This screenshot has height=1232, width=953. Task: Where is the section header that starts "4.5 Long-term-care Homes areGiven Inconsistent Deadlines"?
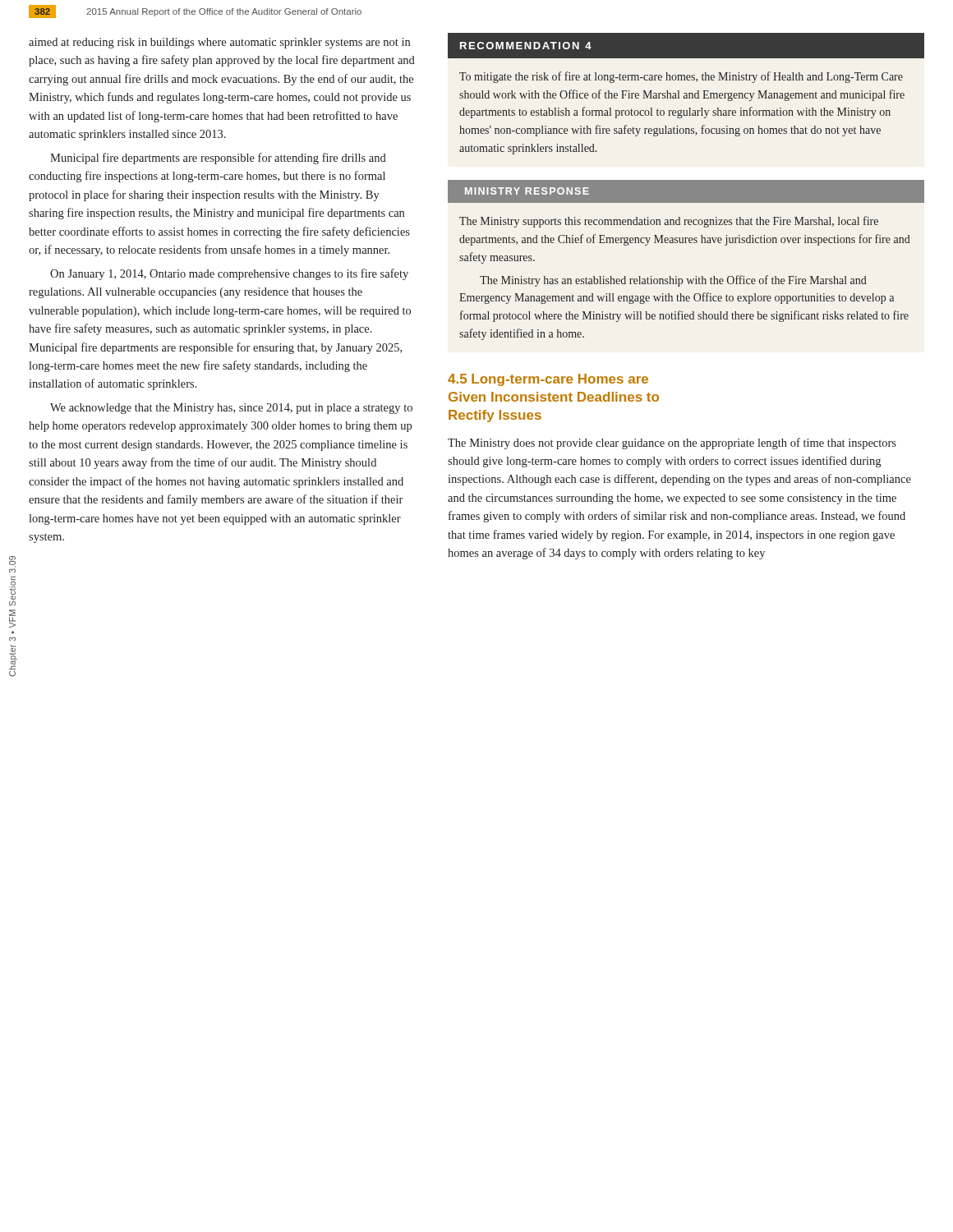pyautogui.click(x=548, y=380)
